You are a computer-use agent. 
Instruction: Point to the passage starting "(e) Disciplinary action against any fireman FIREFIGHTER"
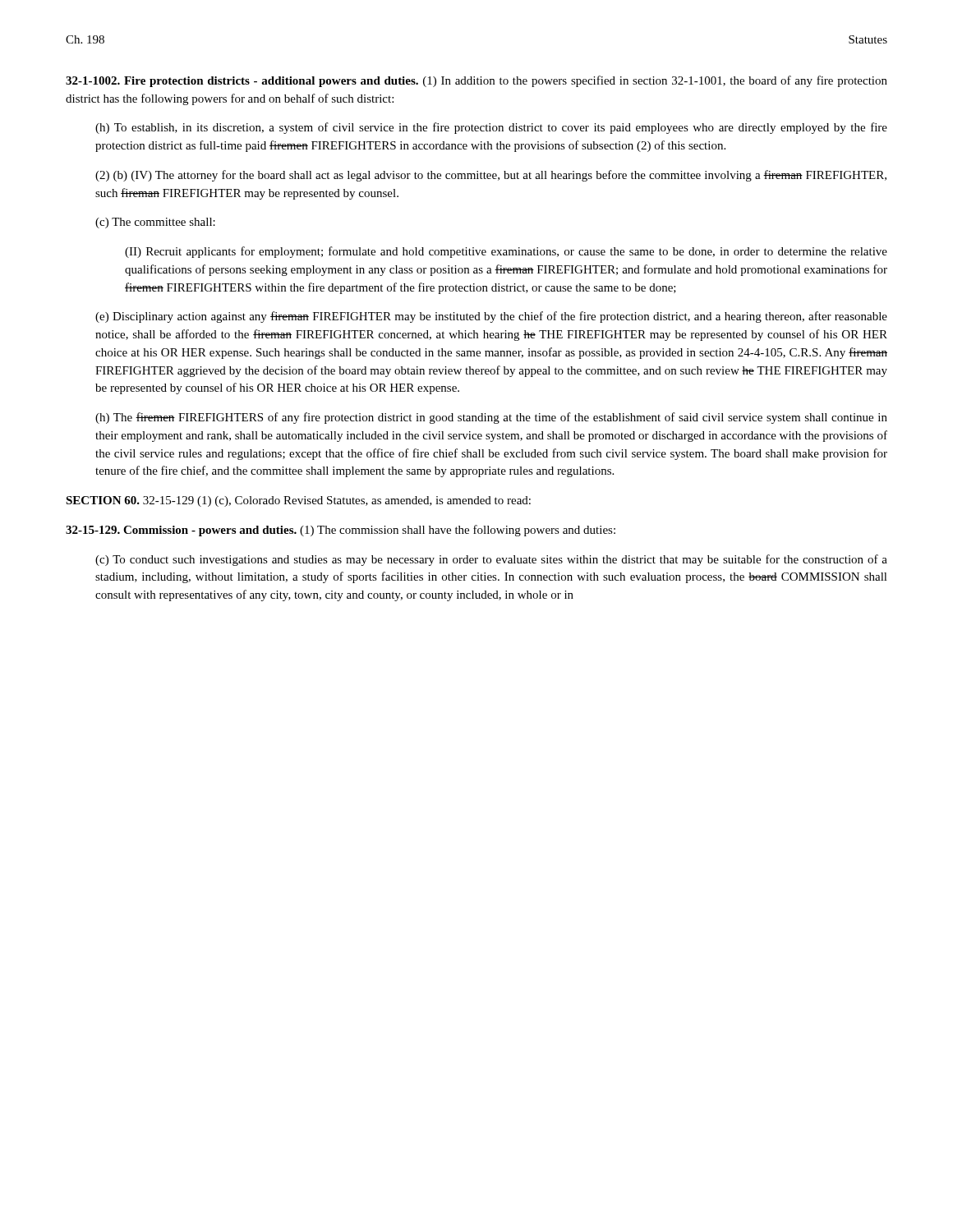click(491, 353)
